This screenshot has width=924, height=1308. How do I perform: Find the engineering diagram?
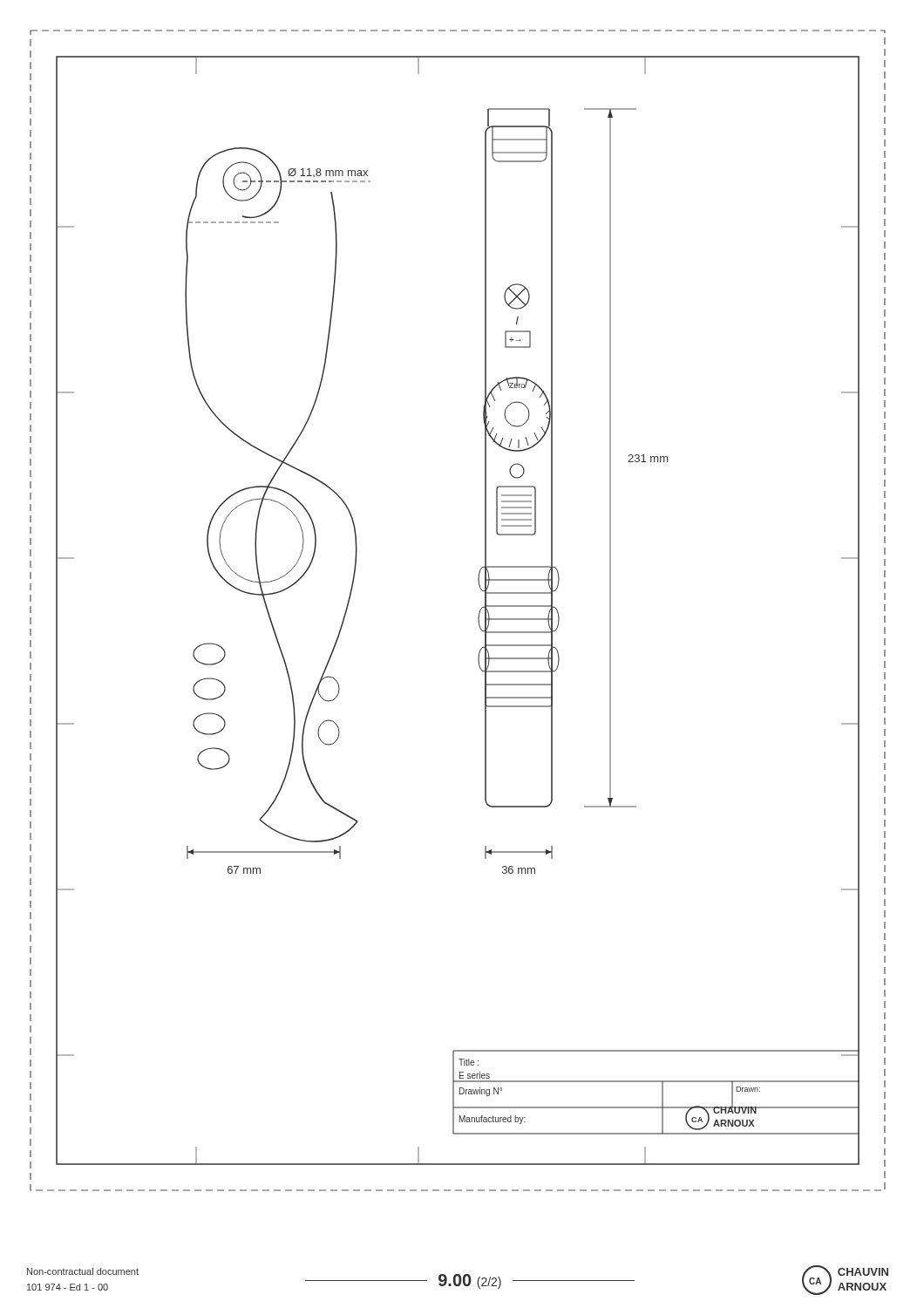458,623
